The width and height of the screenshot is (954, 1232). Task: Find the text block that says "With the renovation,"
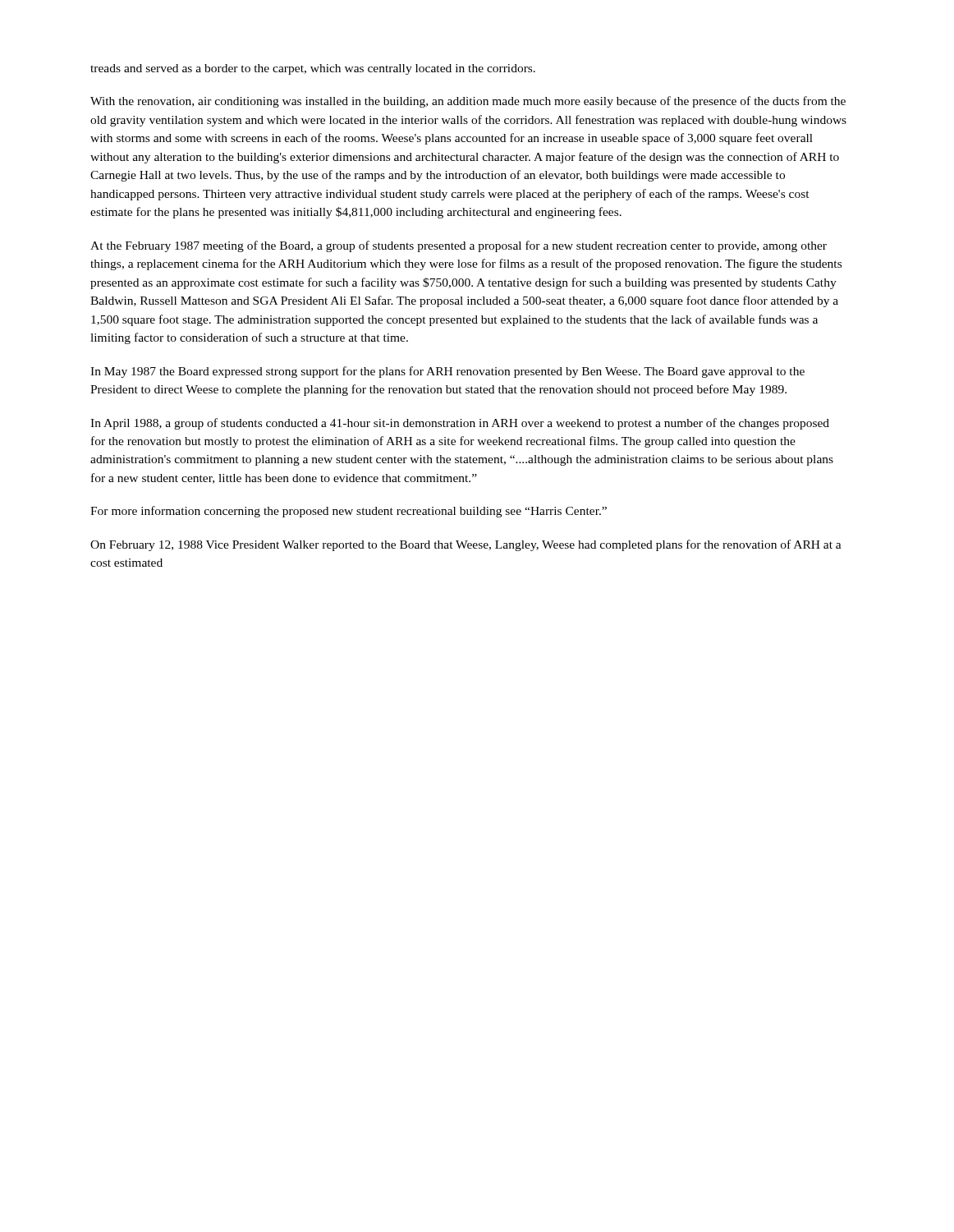(468, 156)
